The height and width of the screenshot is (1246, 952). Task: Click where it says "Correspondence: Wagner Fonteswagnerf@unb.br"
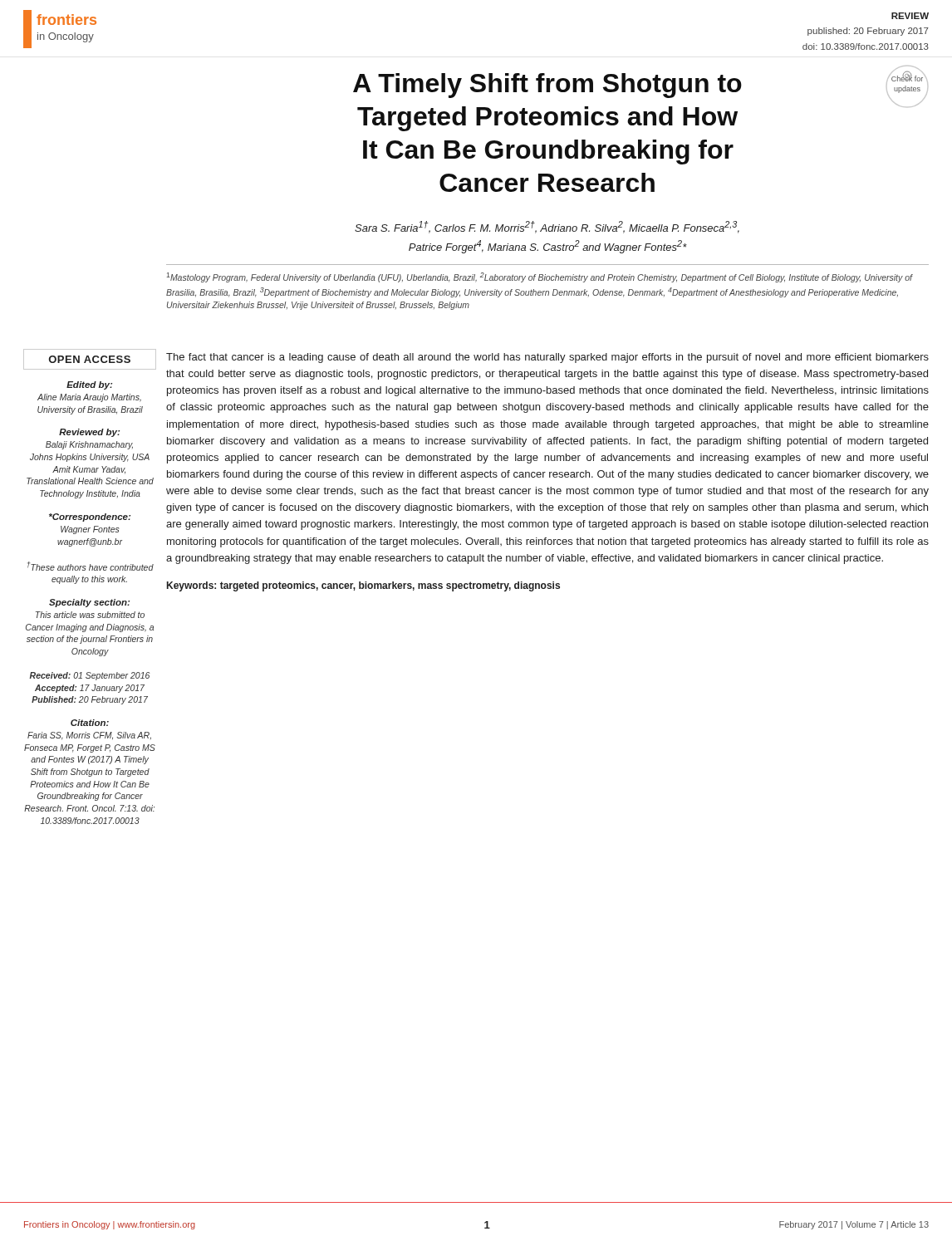tap(90, 530)
